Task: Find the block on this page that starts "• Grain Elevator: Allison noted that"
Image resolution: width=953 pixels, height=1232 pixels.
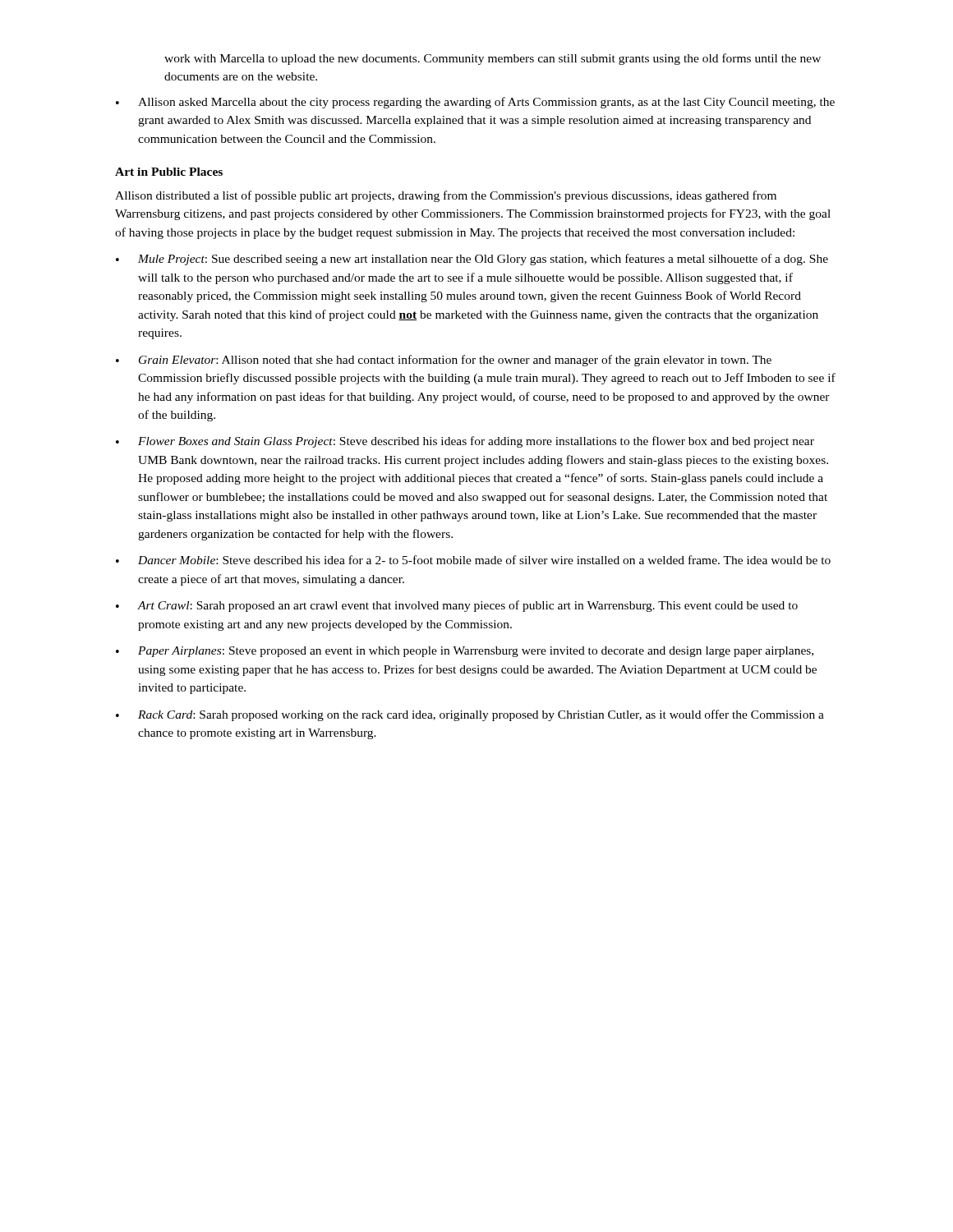Action: point(476,387)
